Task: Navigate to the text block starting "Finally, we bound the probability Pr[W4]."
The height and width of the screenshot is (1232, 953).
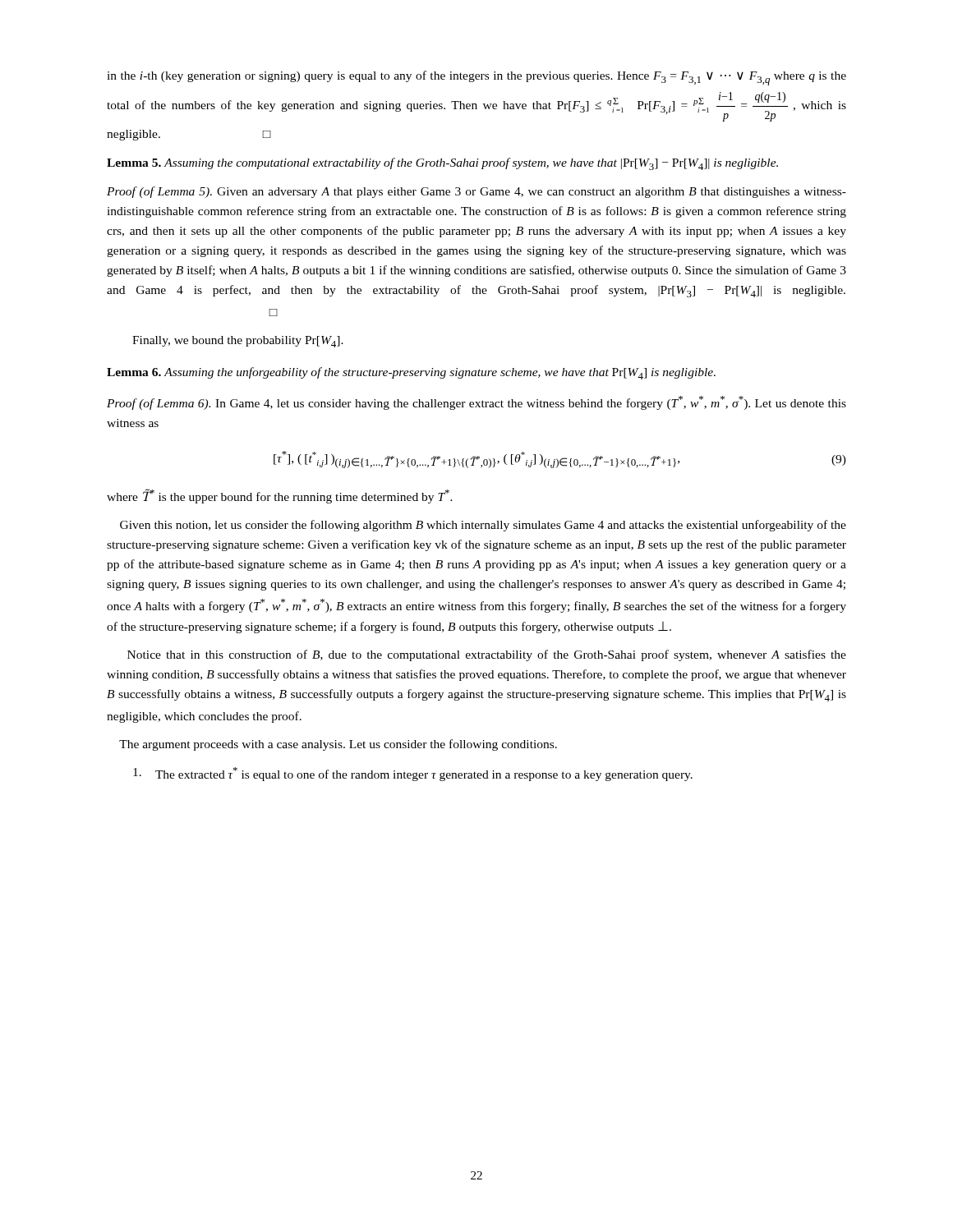Action: coord(238,342)
